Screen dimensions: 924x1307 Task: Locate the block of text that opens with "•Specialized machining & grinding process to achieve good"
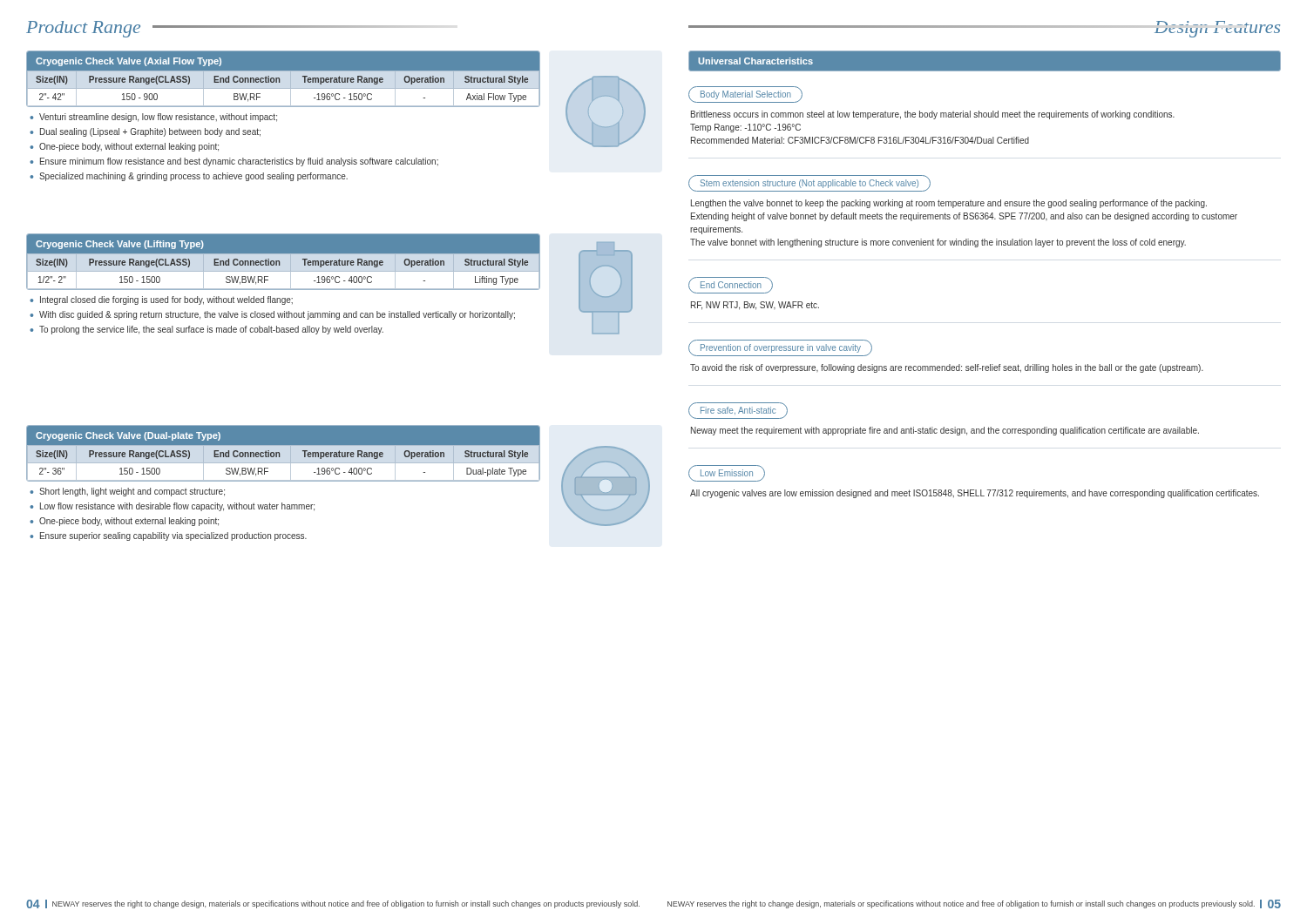click(189, 178)
